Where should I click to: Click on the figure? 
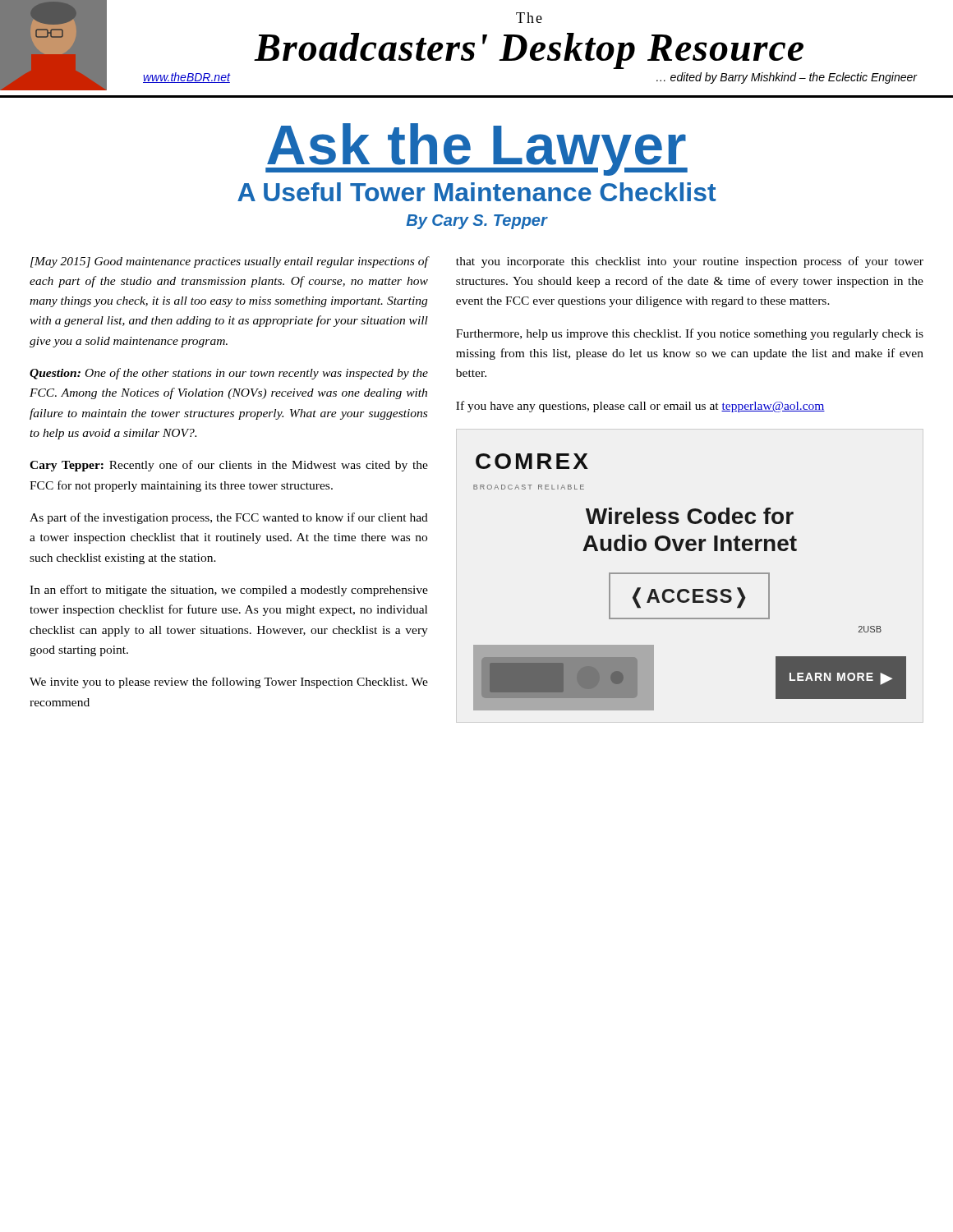(x=690, y=576)
